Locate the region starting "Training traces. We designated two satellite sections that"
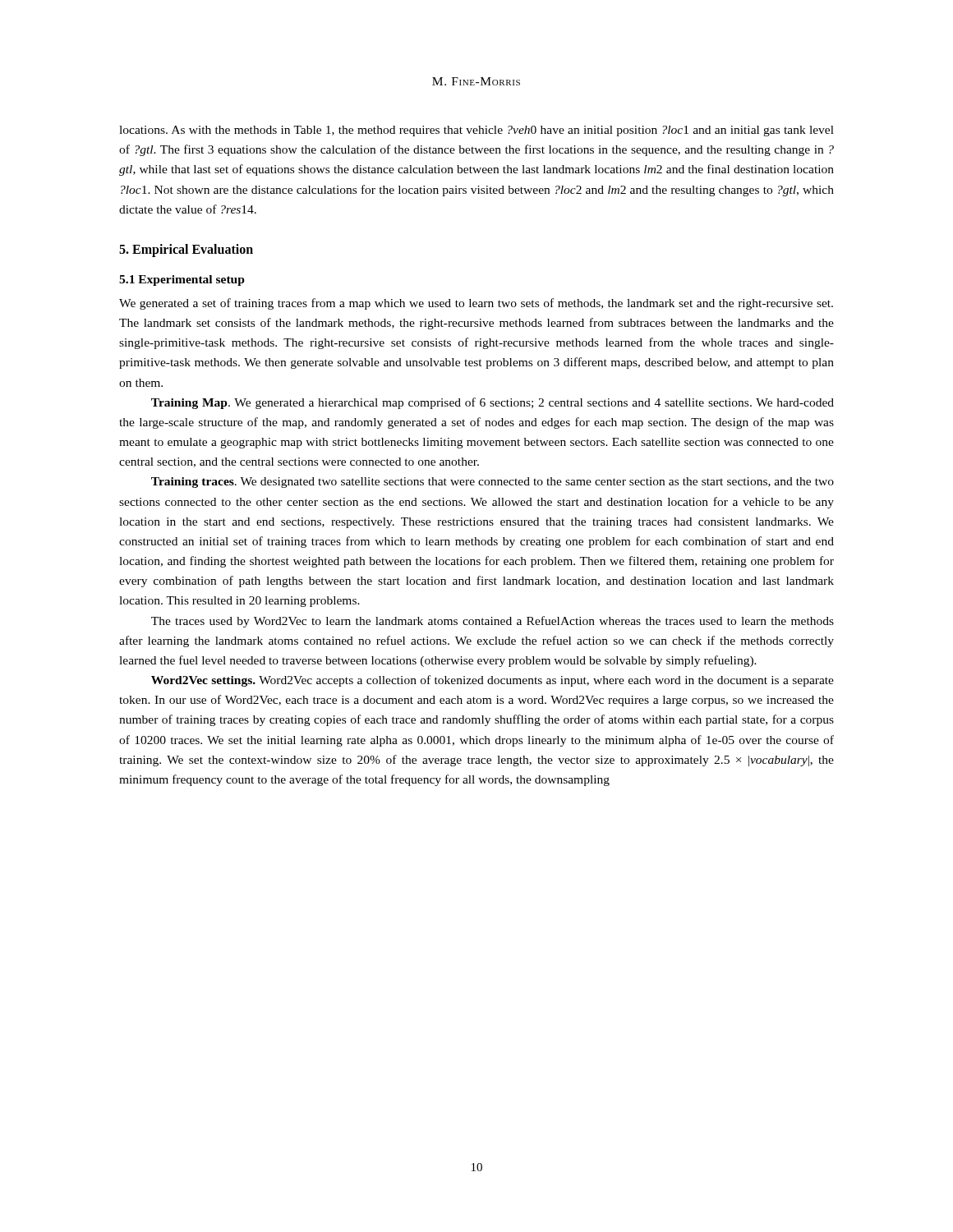This screenshot has width=953, height=1232. click(x=476, y=541)
